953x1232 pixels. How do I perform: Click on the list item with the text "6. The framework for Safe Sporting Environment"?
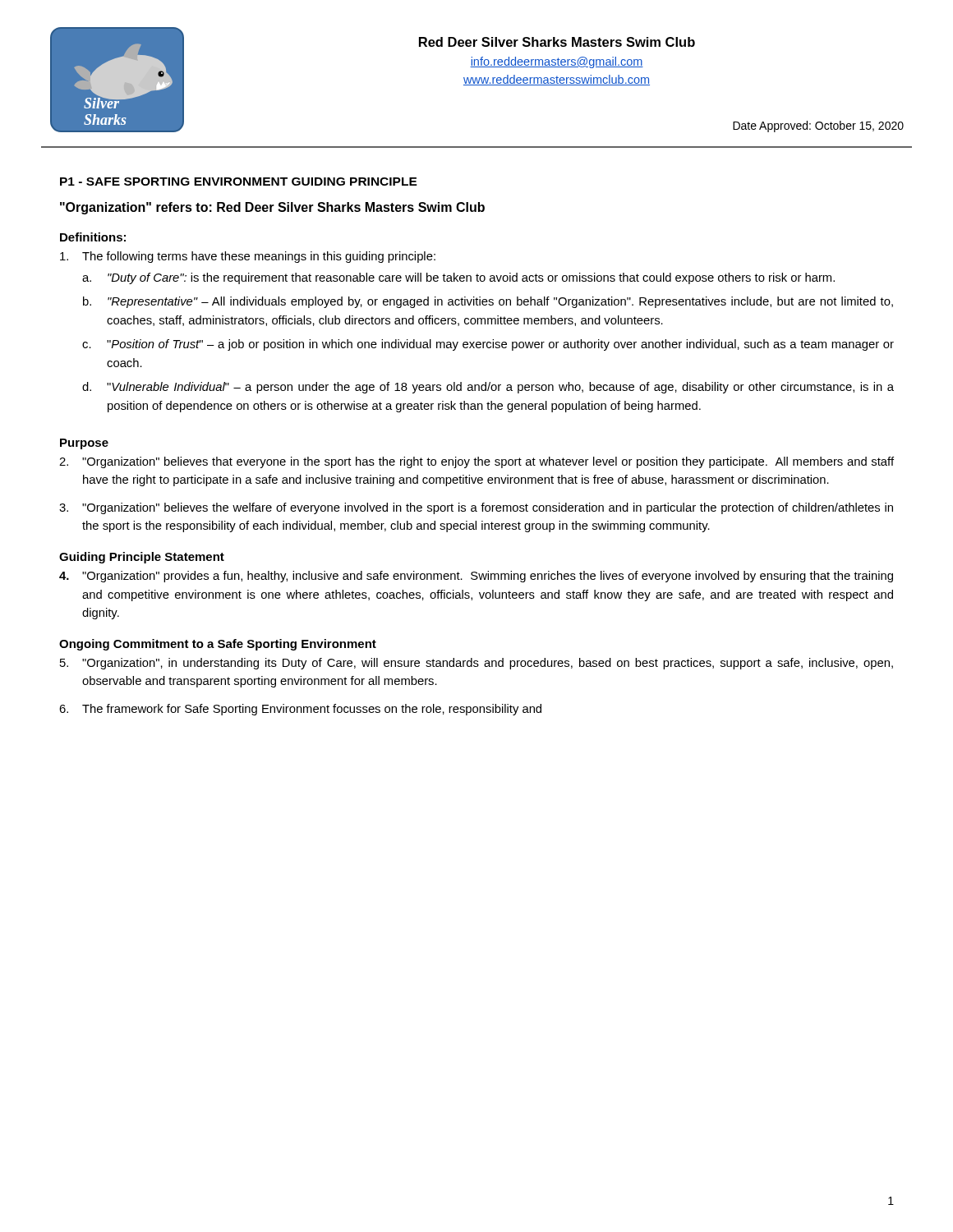476,709
